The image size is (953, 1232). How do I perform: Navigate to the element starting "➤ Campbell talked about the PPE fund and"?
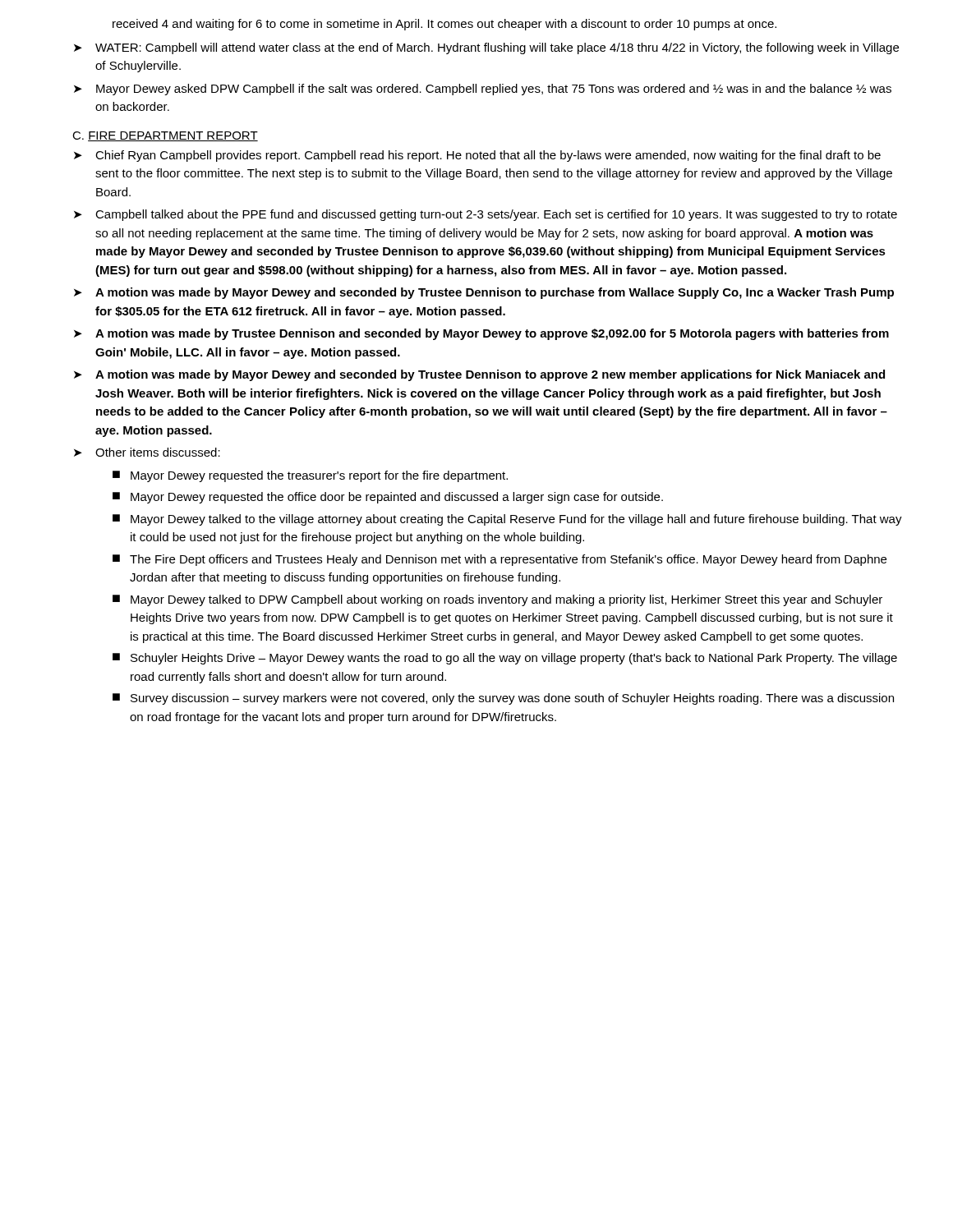point(487,242)
